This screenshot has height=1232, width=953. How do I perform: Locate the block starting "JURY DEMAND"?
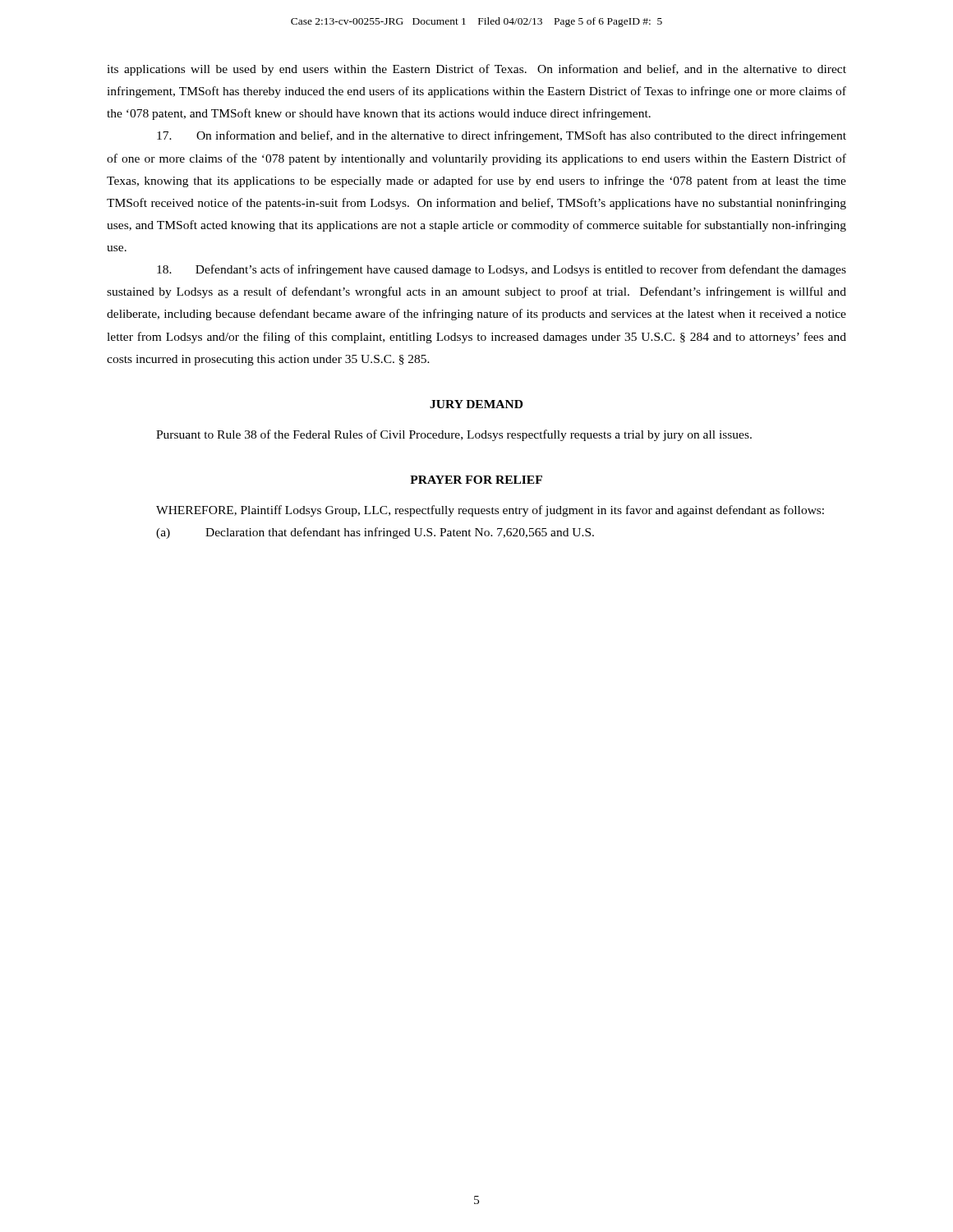[x=476, y=403]
